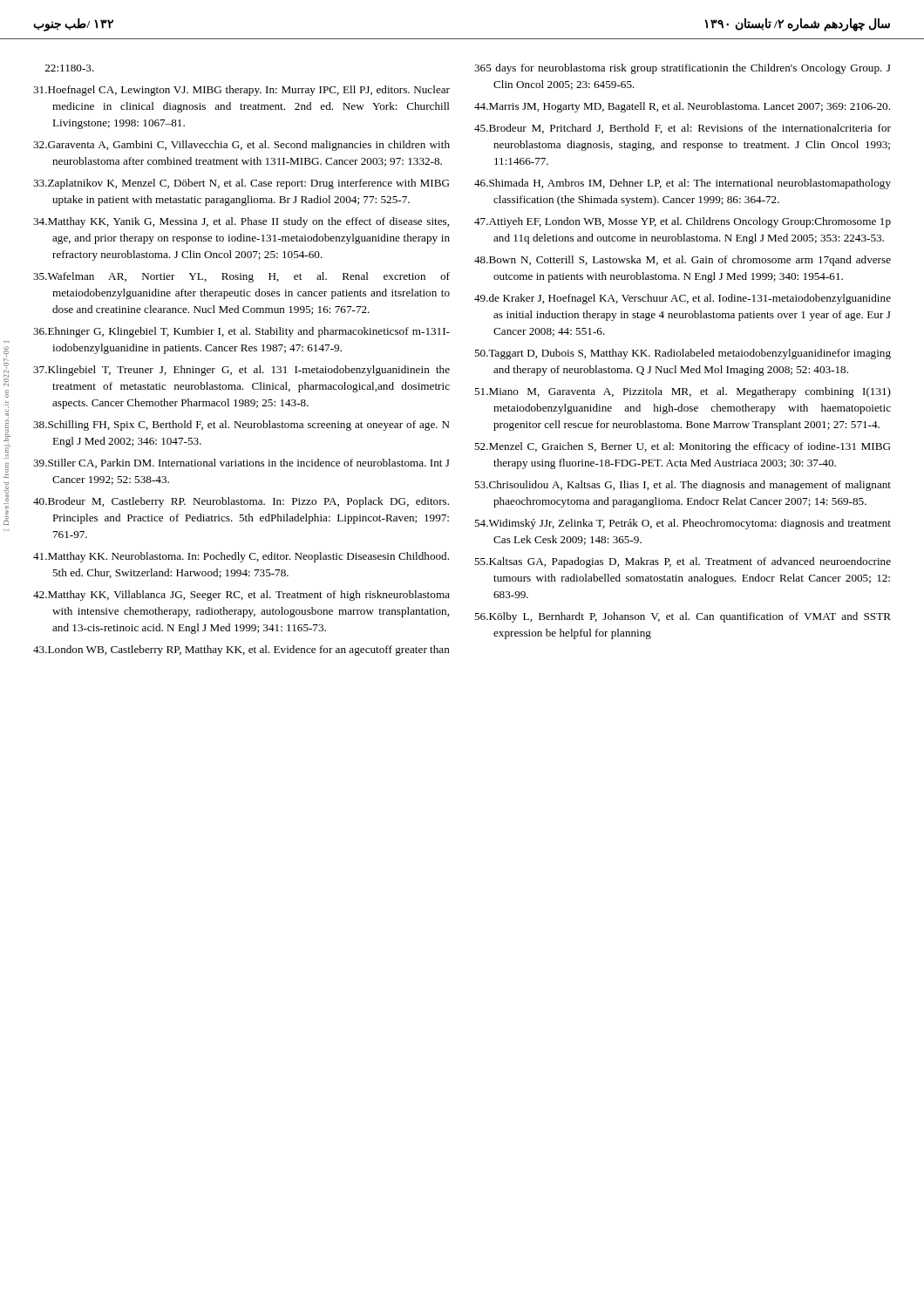Click on the region starting "47.Attiyeh EF, London WB, Mosse YP, et al."
The width and height of the screenshot is (924, 1308).
683,229
